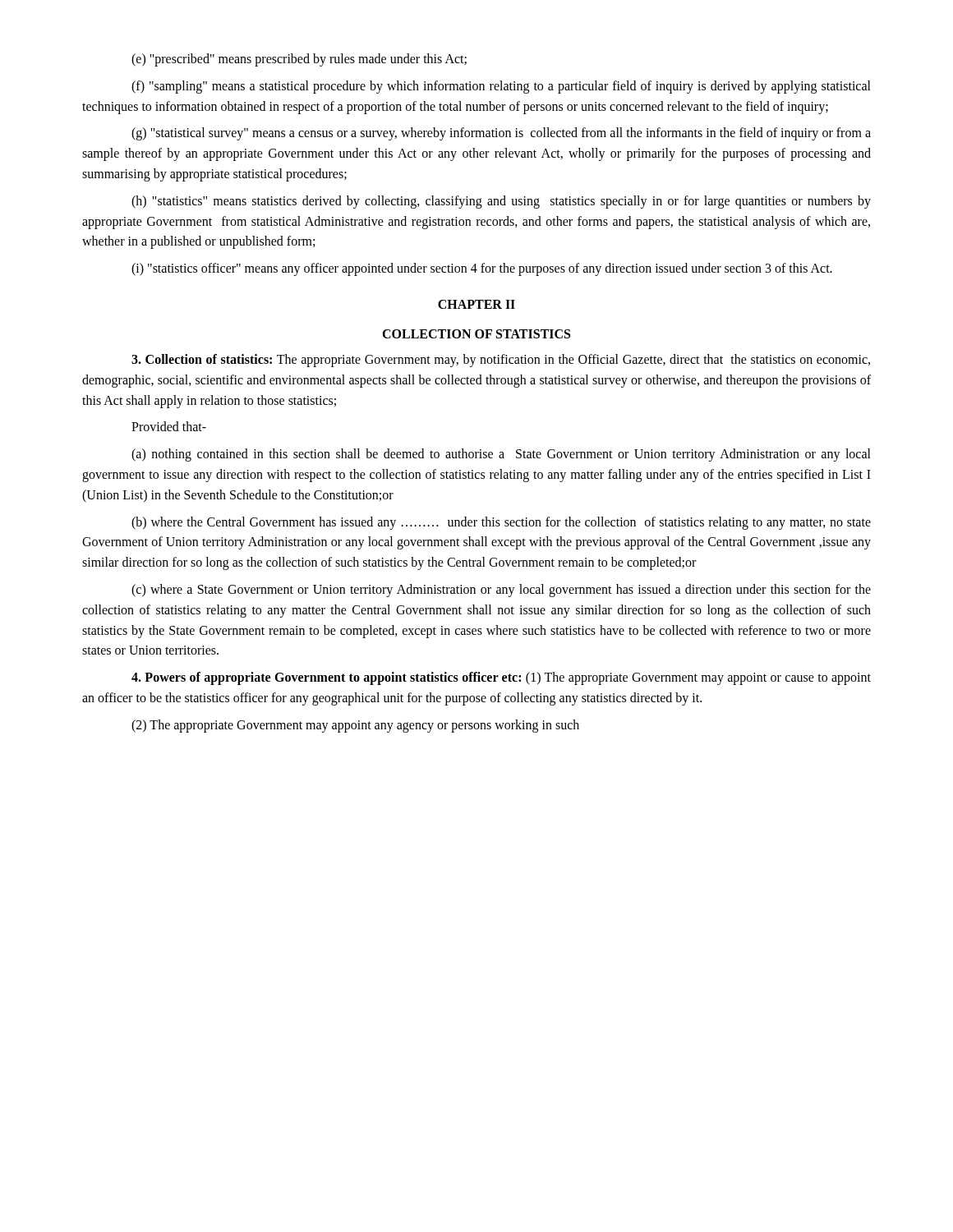Point to "Provided that-"
Viewport: 953px width, 1232px height.
click(169, 426)
